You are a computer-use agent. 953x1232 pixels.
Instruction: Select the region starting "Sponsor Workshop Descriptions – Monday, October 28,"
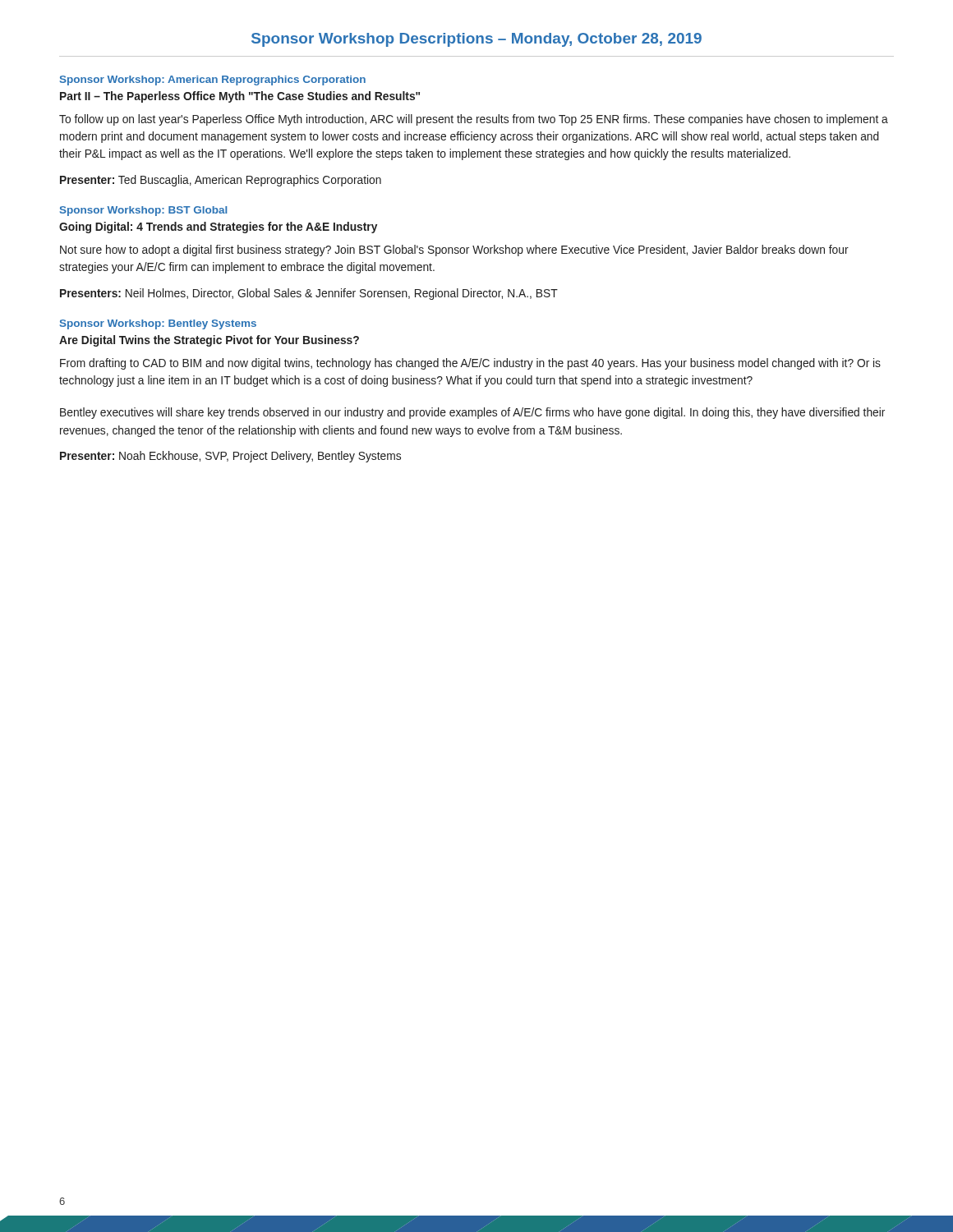[x=476, y=38]
